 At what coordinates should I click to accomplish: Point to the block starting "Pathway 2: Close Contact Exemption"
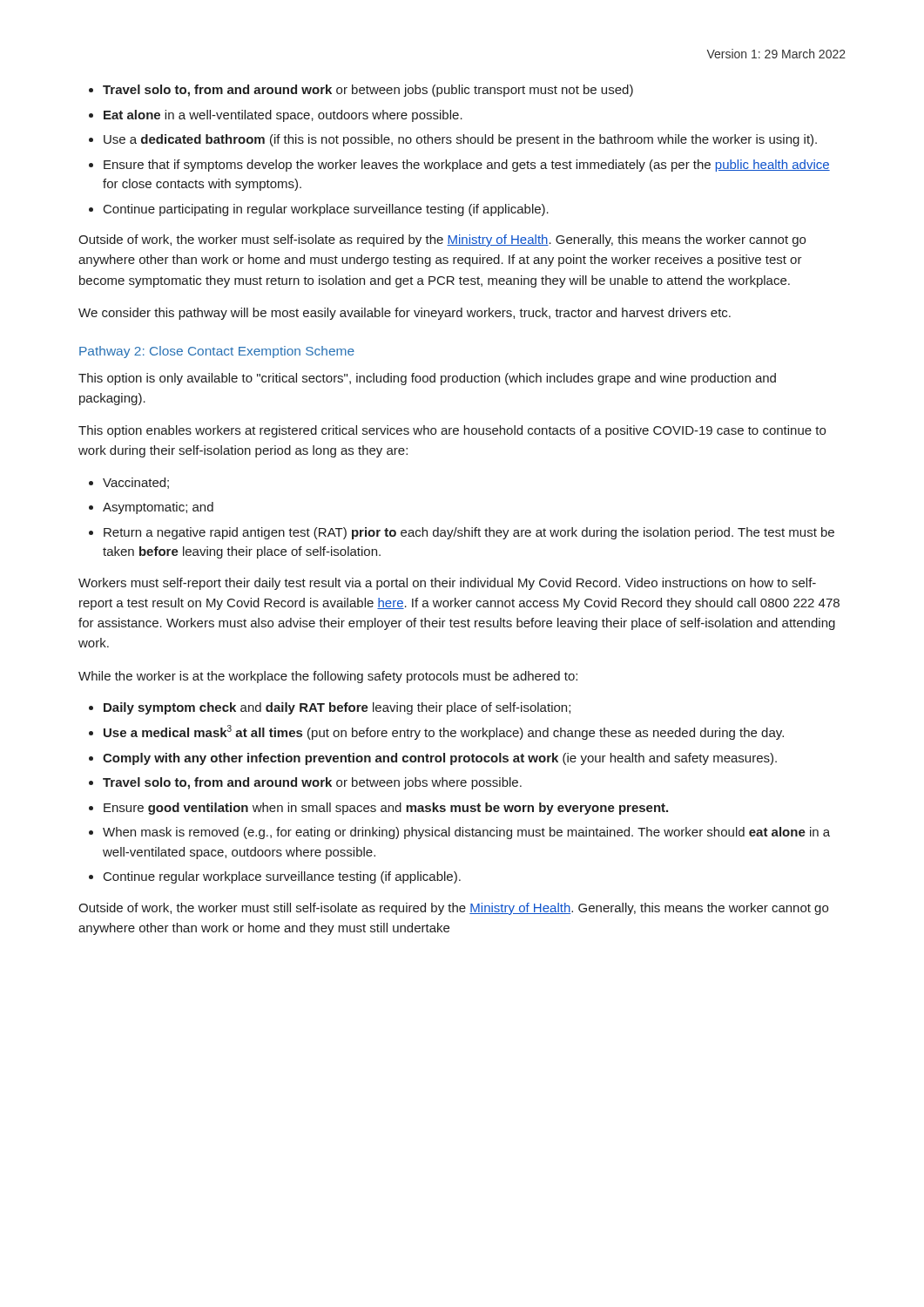coord(217,352)
